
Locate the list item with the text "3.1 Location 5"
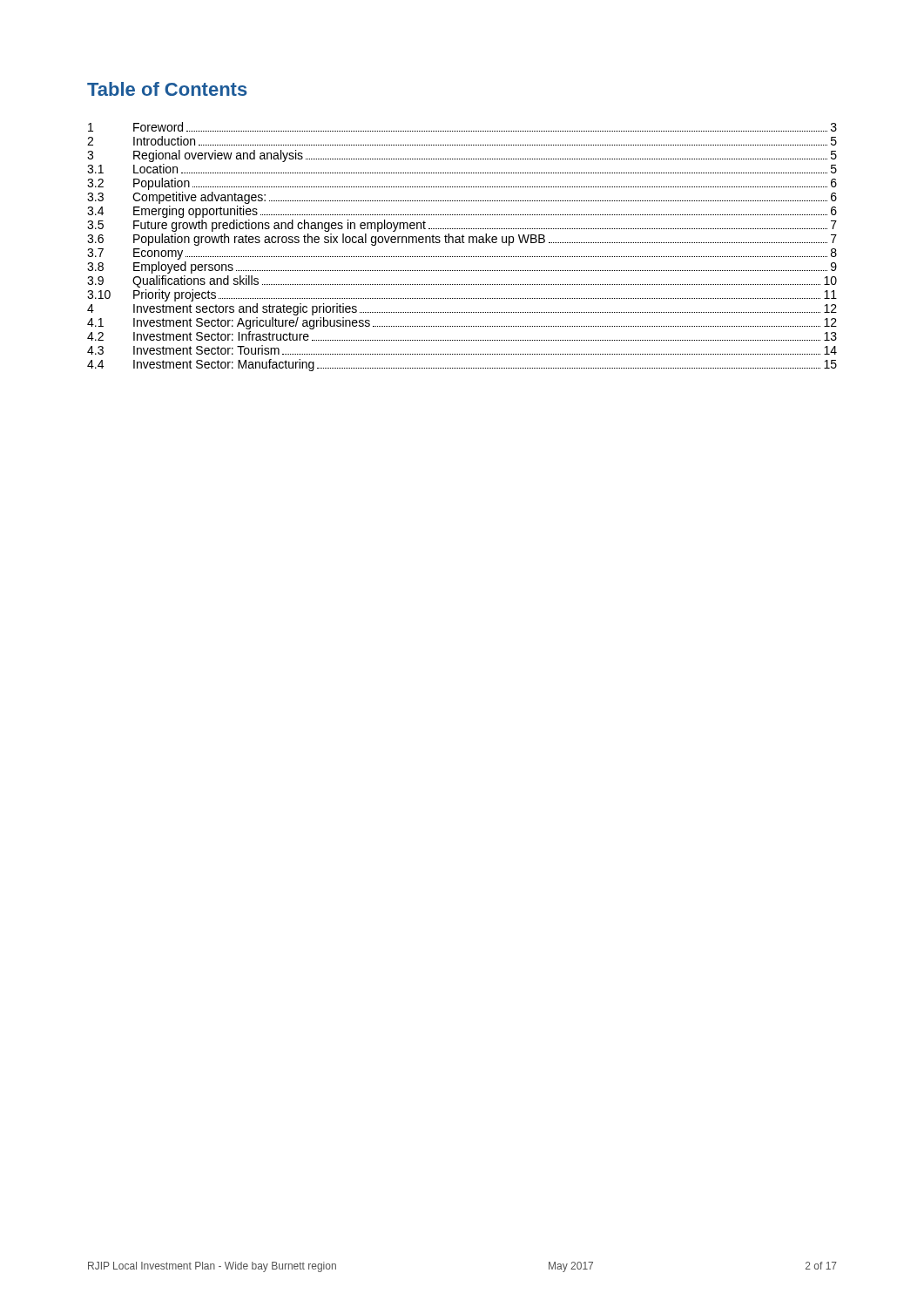click(462, 169)
